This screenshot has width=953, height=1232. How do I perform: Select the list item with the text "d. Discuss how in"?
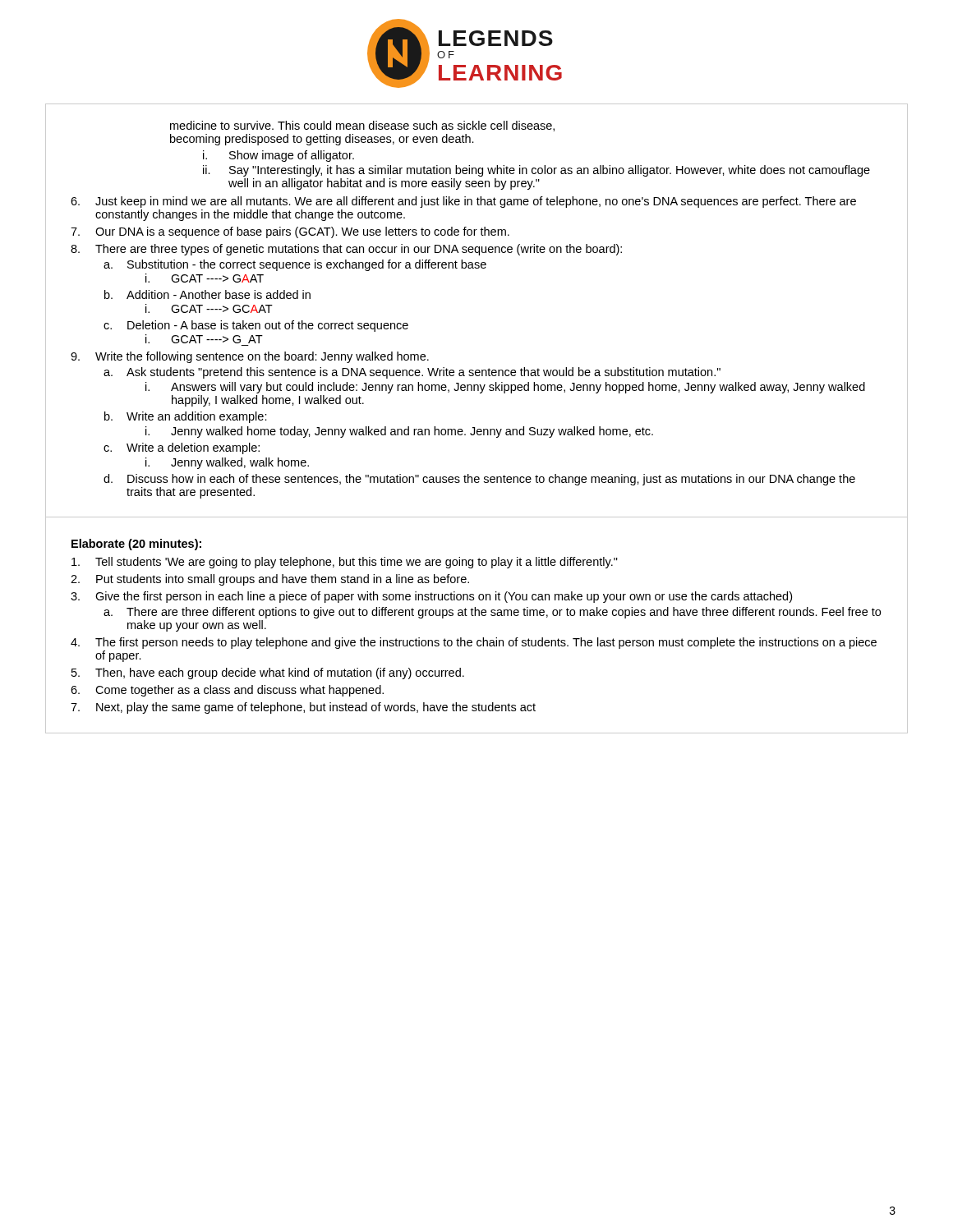[x=493, y=485]
